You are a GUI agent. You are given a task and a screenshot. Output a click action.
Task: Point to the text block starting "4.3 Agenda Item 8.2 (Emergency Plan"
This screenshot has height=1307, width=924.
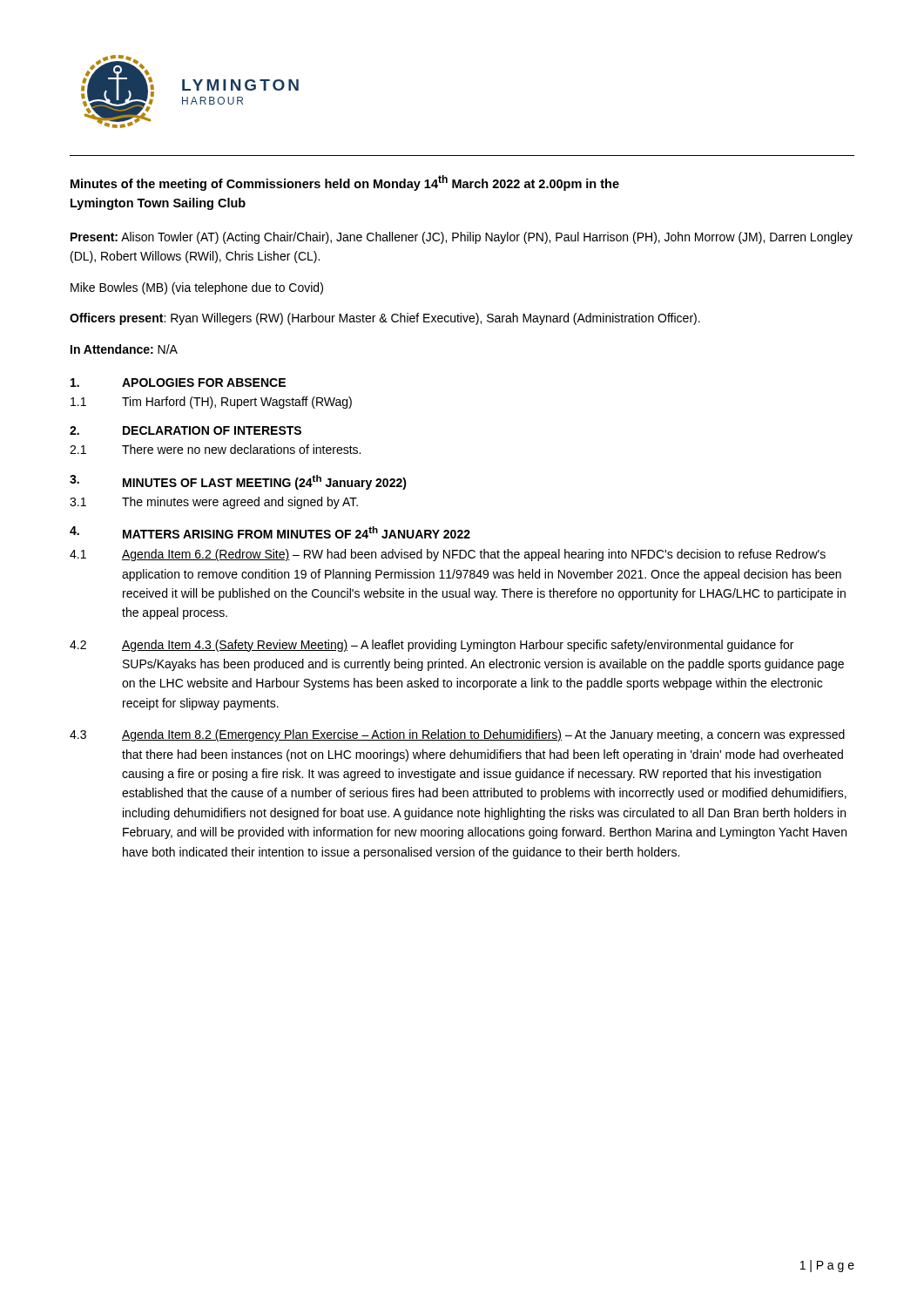click(462, 793)
